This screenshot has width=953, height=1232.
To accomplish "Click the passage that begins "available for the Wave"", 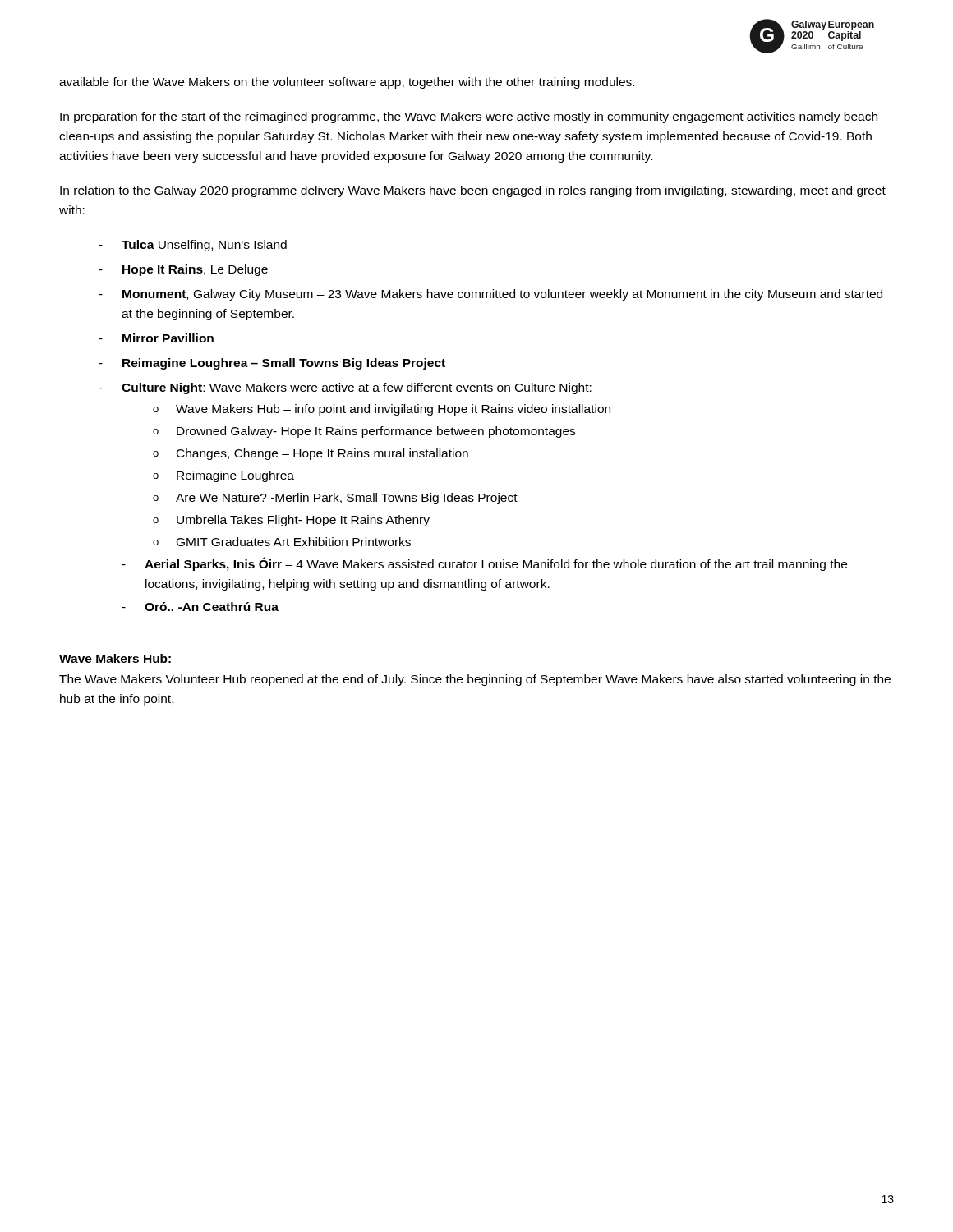I will (x=347, y=82).
